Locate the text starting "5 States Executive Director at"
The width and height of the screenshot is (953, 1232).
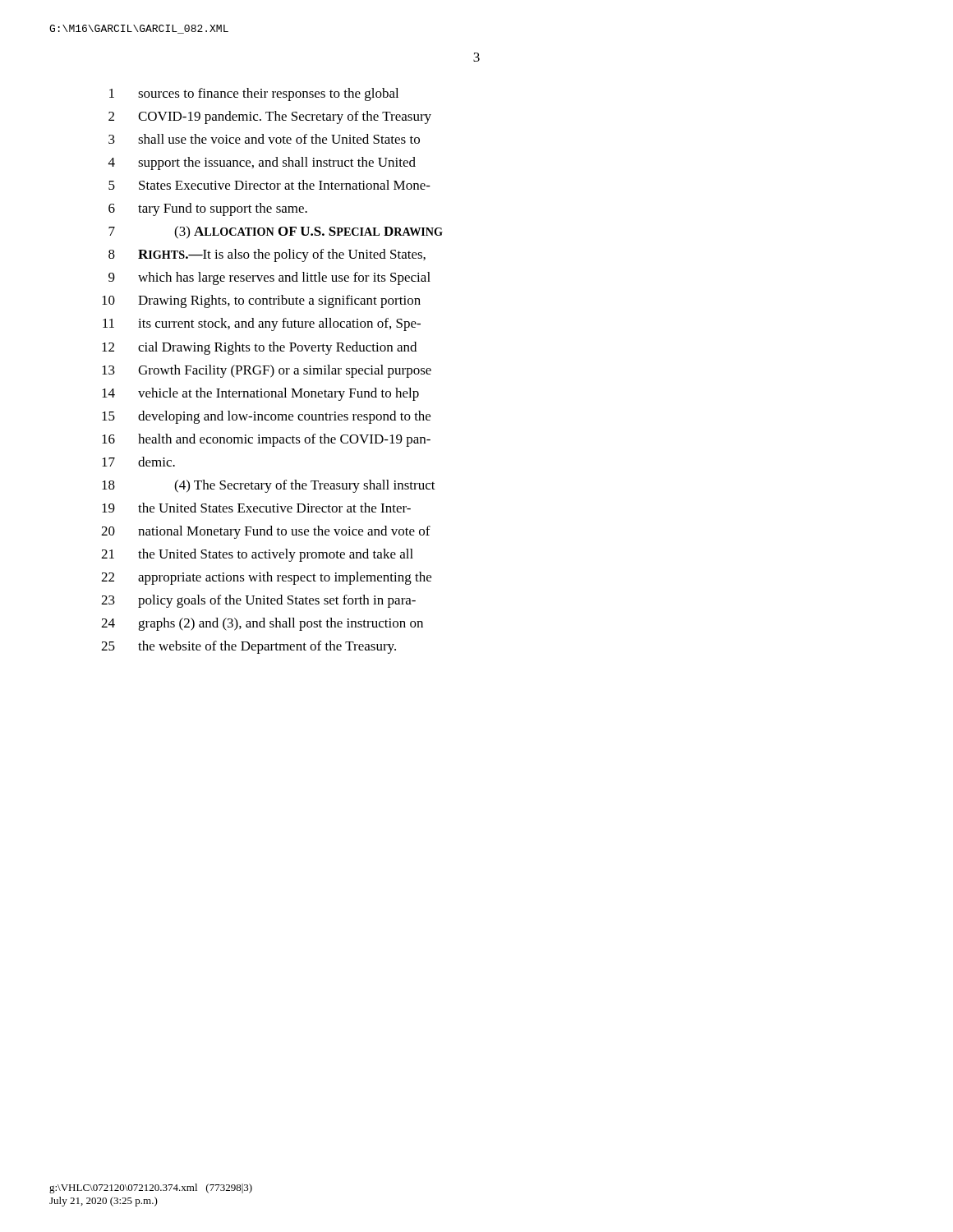(x=269, y=185)
